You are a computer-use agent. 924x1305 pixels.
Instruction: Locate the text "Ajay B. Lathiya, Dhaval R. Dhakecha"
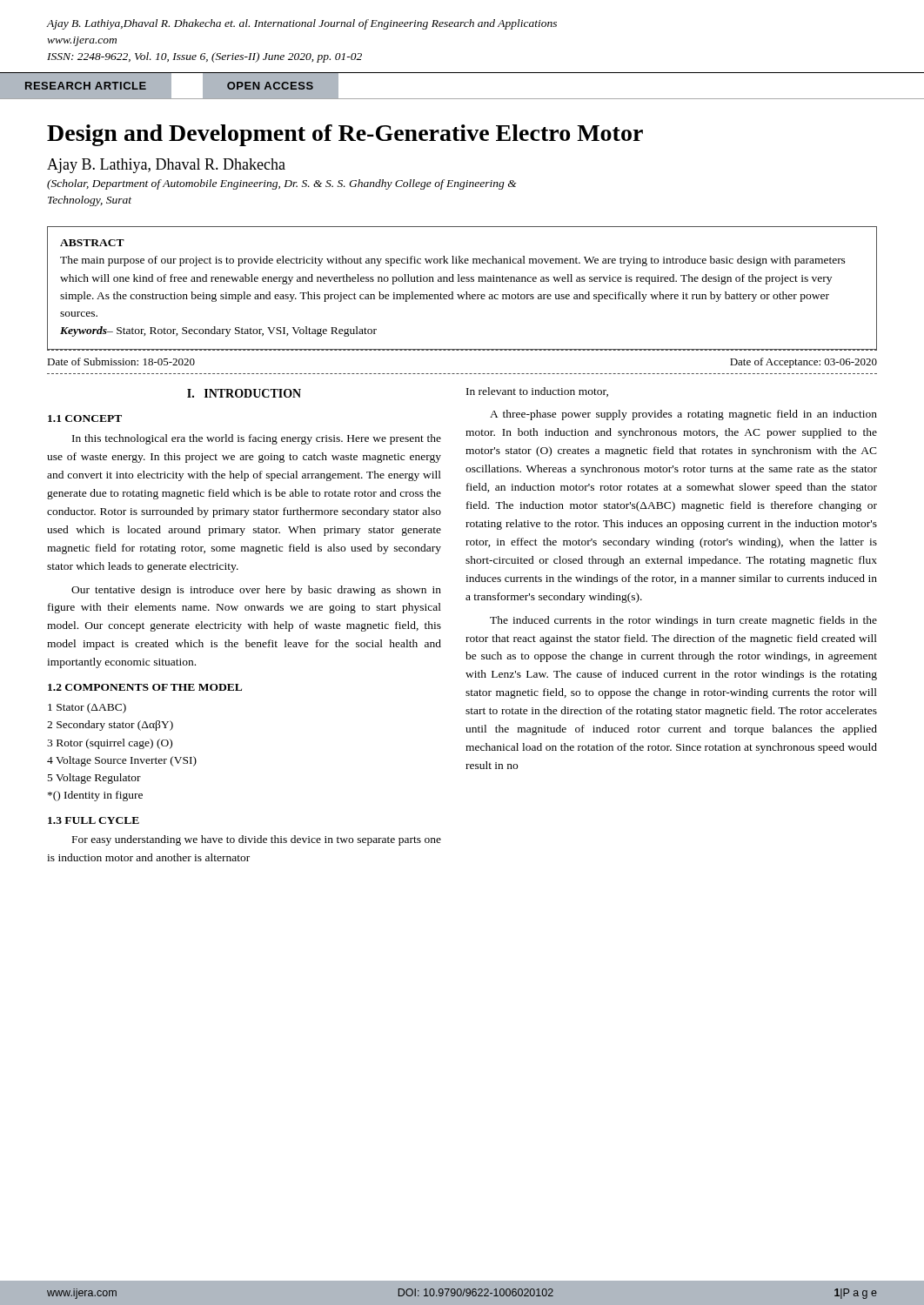(x=166, y=165)
